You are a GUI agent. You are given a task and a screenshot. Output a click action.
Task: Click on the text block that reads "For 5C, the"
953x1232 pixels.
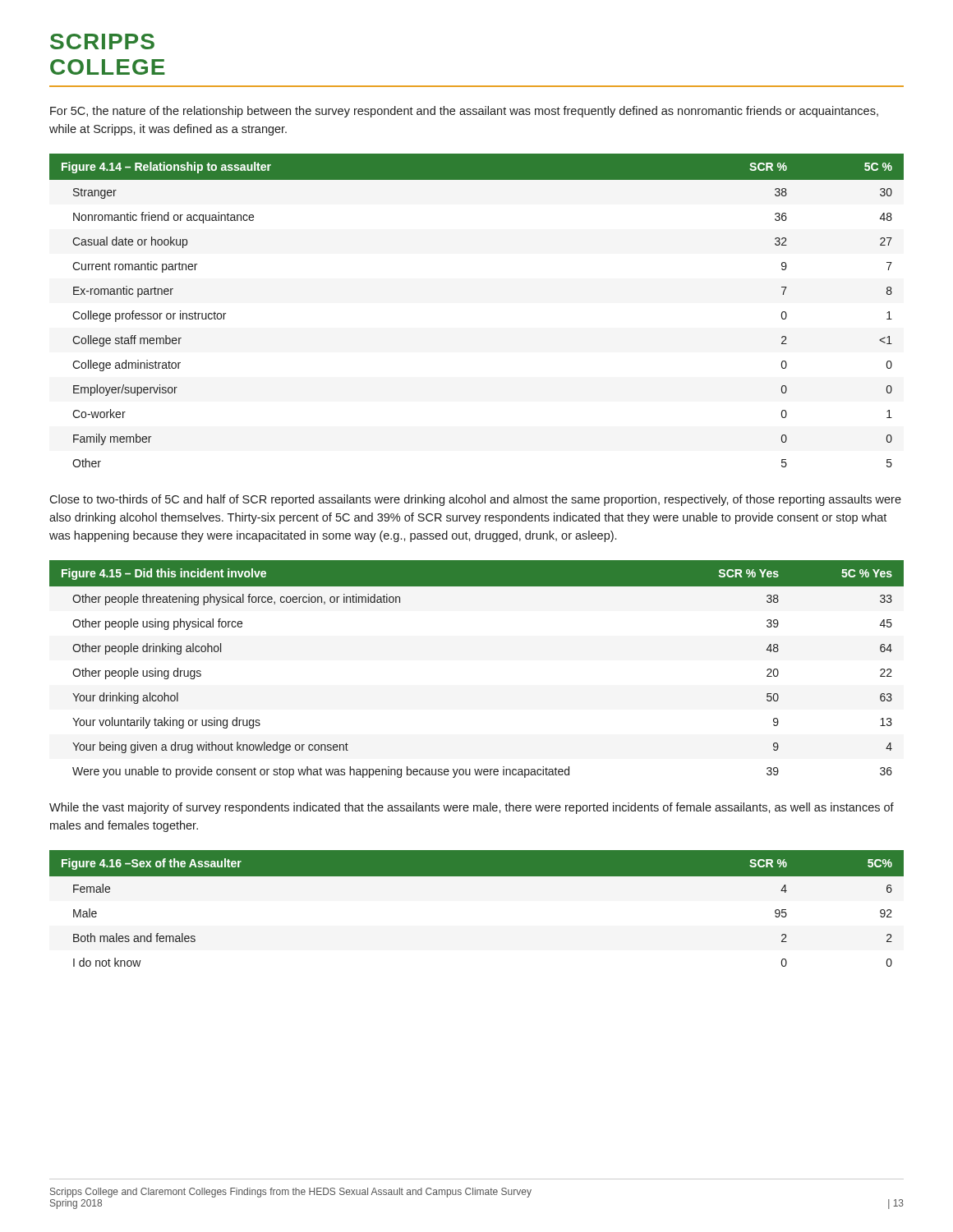464,120
